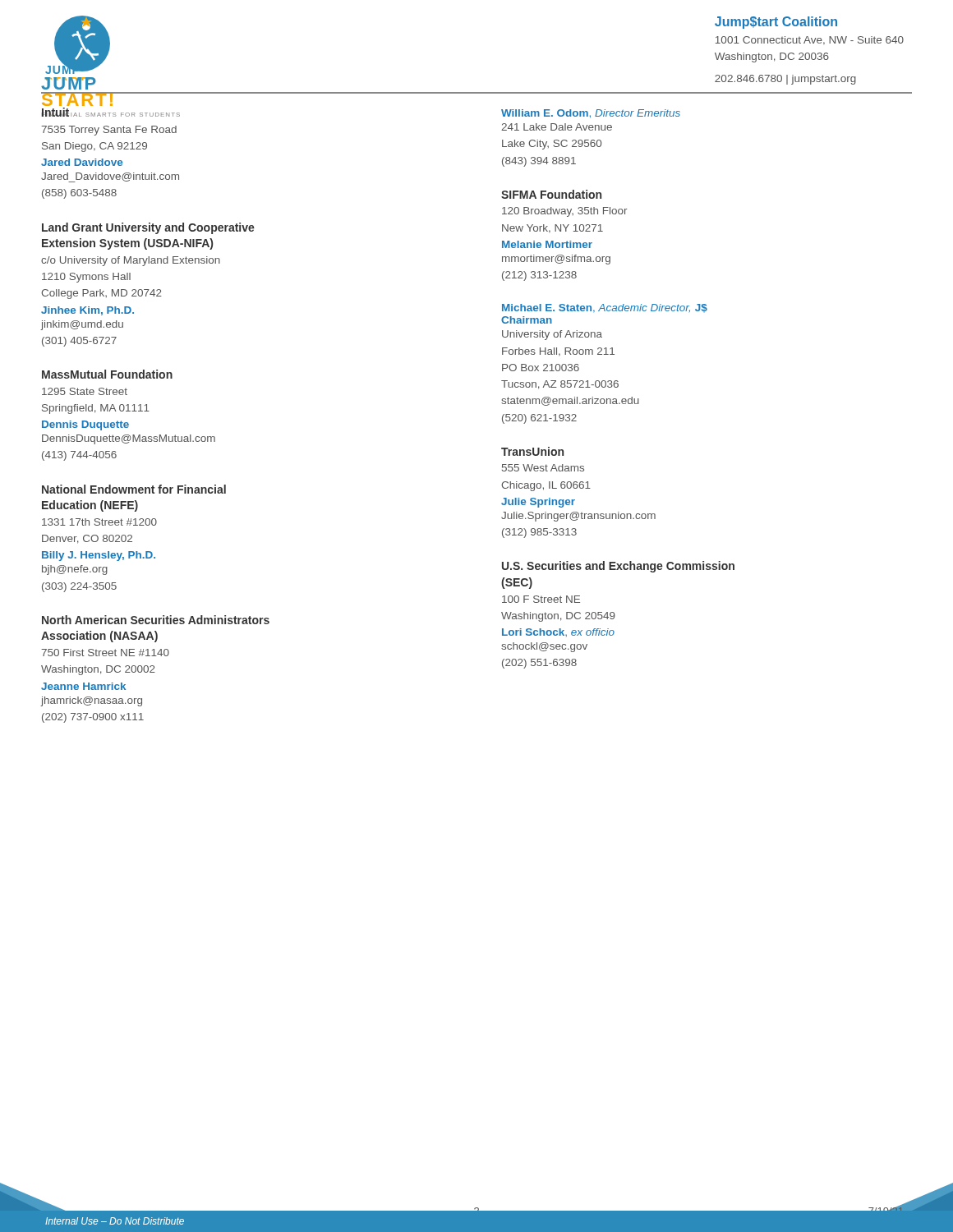Find the text block with the text "MassMutual Foundation 1295 State StreetSpringfield, MA 01111 Dennis"
Image resolution: width=953 pixels, height=1232 pixels.
107,374
